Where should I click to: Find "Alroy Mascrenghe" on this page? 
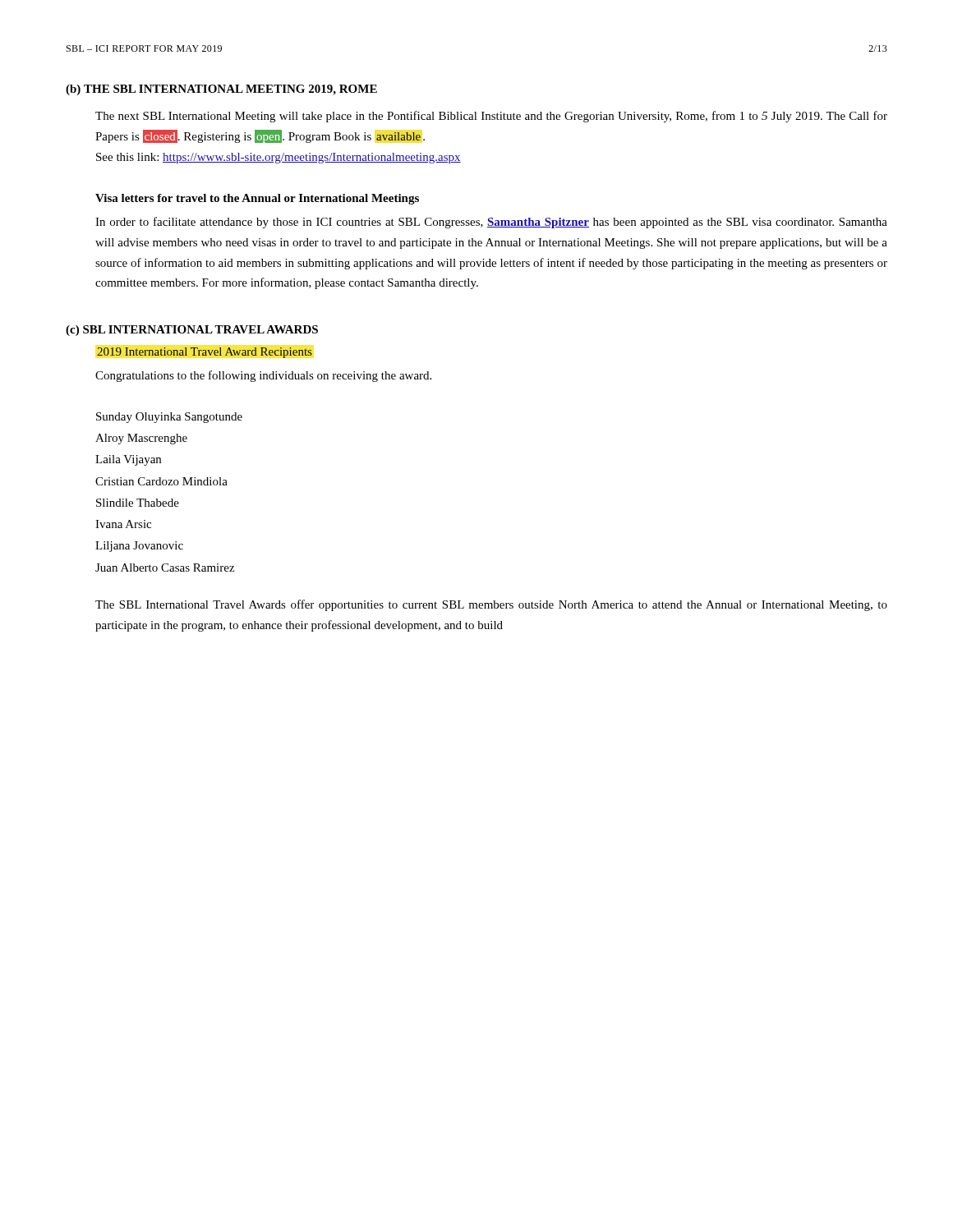pyautogui.click(x=141, y=438)
